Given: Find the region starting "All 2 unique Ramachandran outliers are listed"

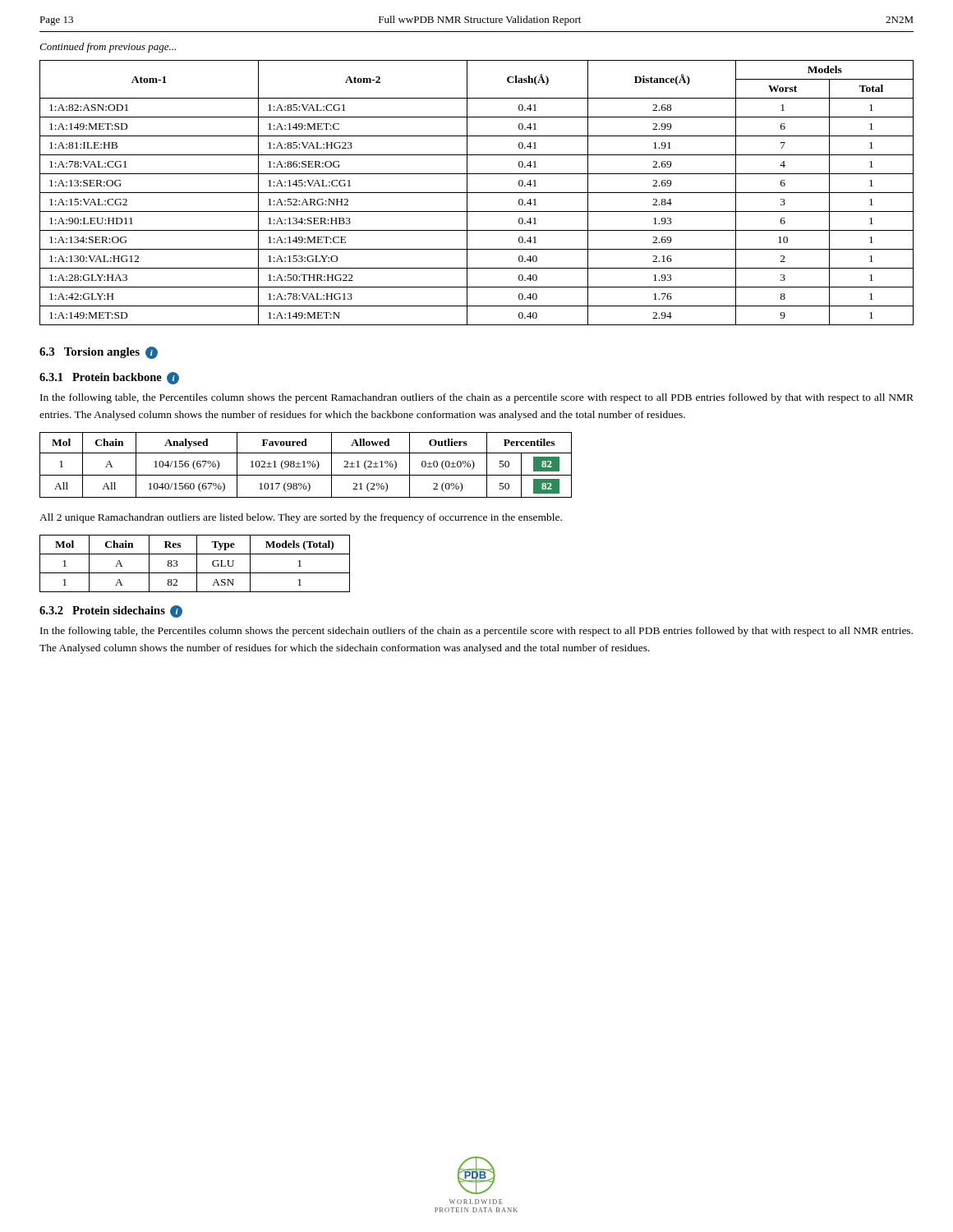Looking at the screenshot, I should pyautogui.click(x=301, y=517).
